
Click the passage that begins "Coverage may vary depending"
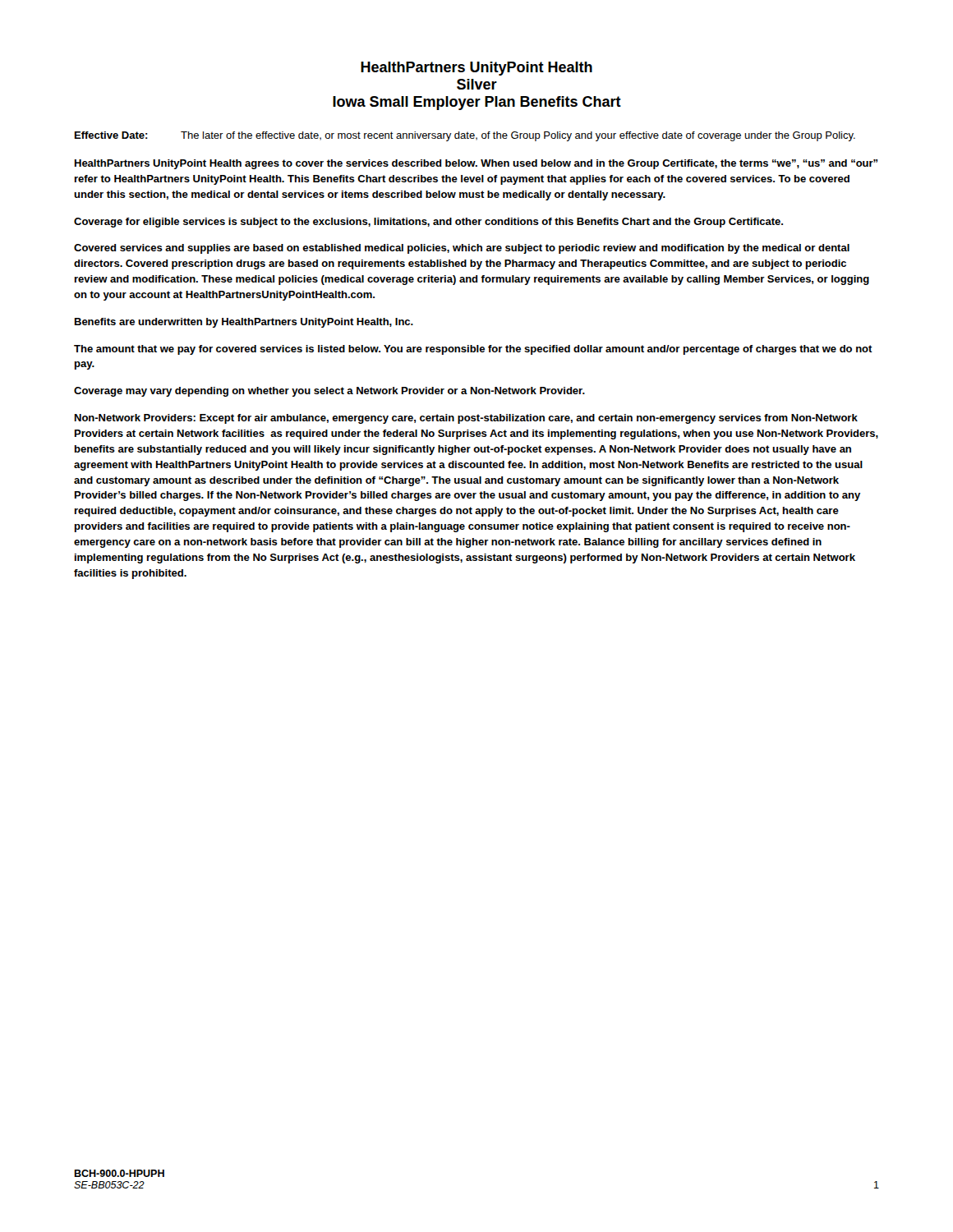tap(329, 391)
